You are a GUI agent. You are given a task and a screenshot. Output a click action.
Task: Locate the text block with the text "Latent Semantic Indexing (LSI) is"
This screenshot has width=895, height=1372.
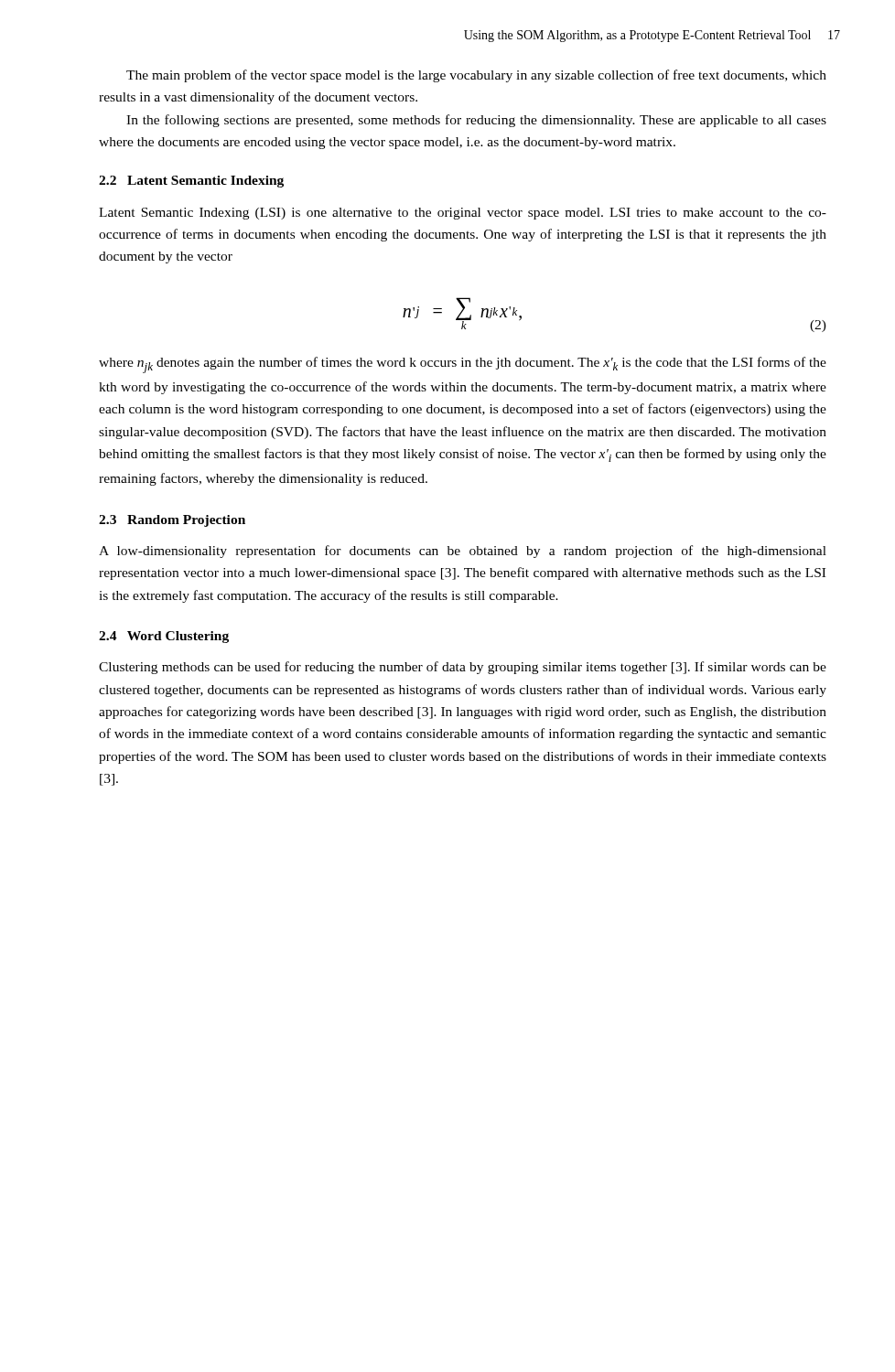[463, 234]
